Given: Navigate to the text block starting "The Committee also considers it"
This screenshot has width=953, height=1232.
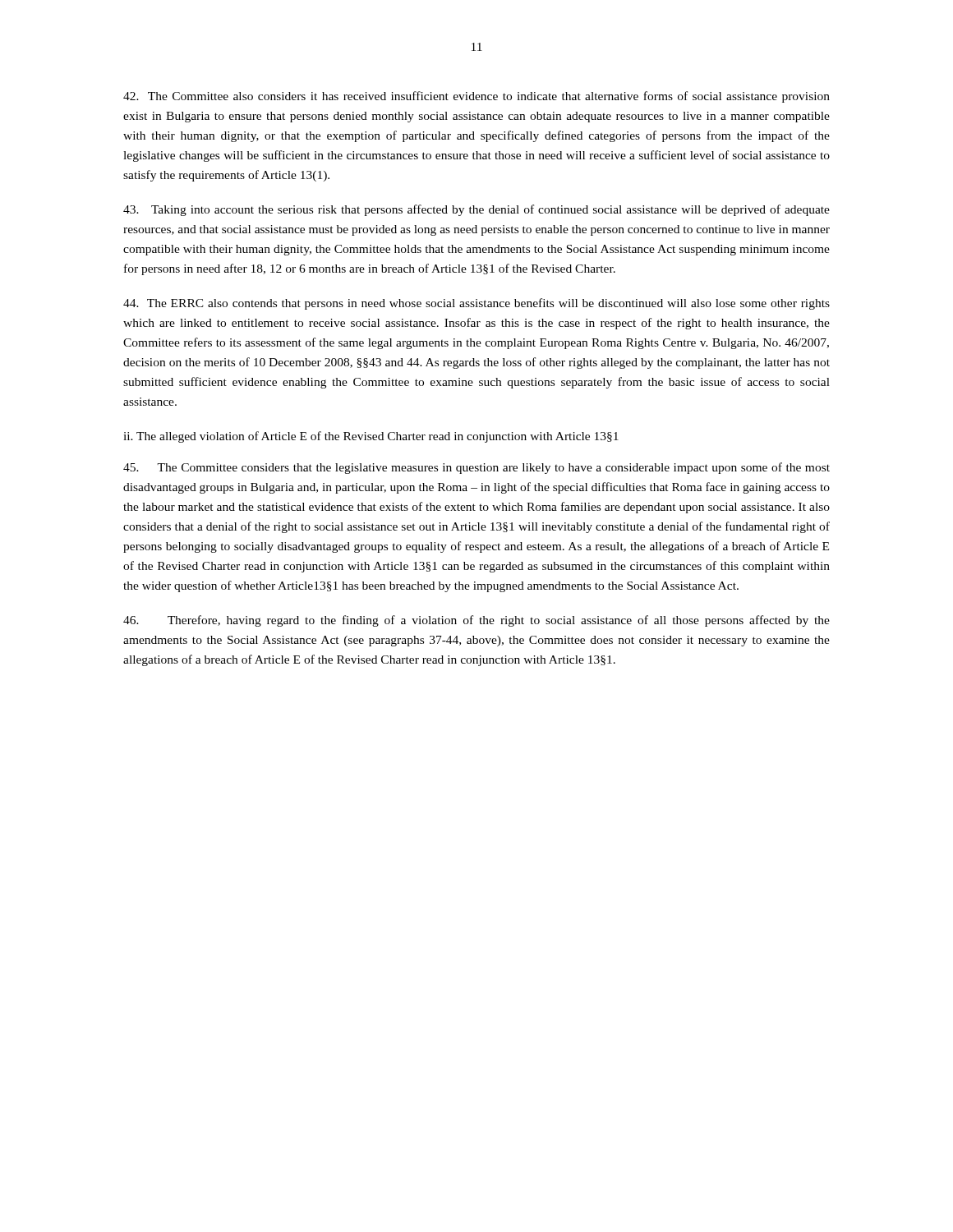Looking at the screenshot, I should pos(476,135).
